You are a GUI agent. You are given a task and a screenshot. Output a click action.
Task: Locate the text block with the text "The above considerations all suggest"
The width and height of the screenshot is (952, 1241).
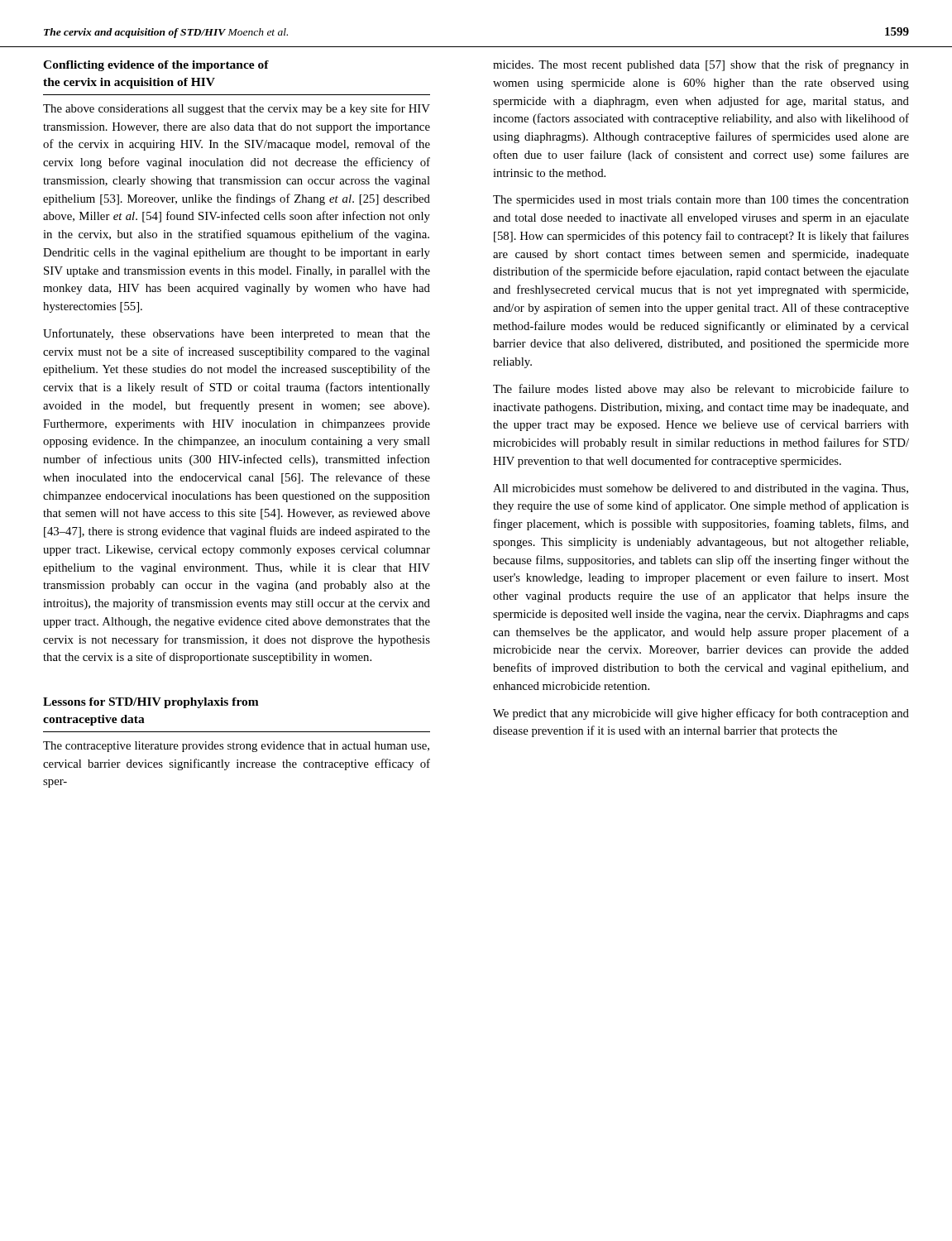pyautogui.click(x=237, y=383)
